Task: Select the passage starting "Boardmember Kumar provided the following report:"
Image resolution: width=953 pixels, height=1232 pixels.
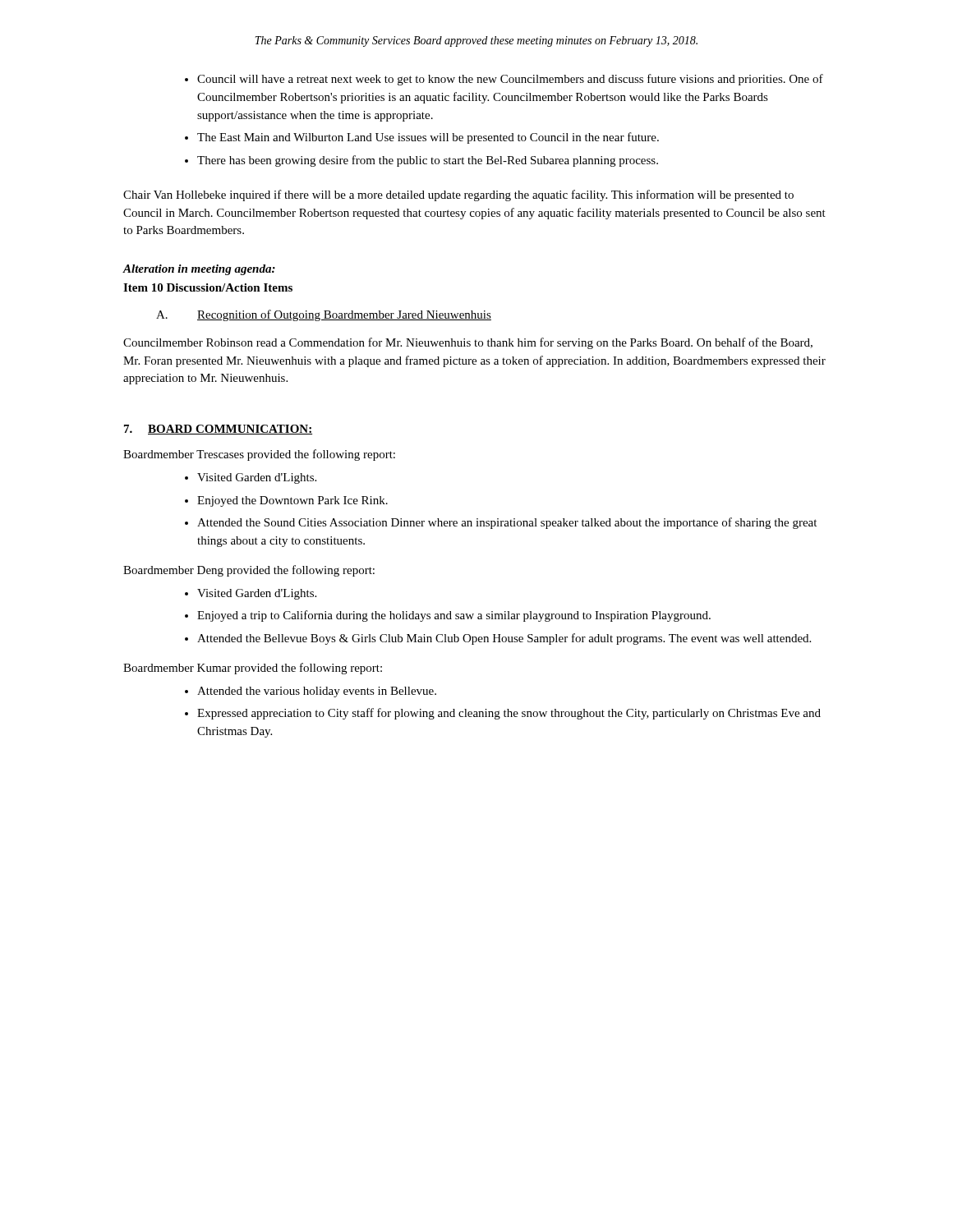Action: point(253,669)
